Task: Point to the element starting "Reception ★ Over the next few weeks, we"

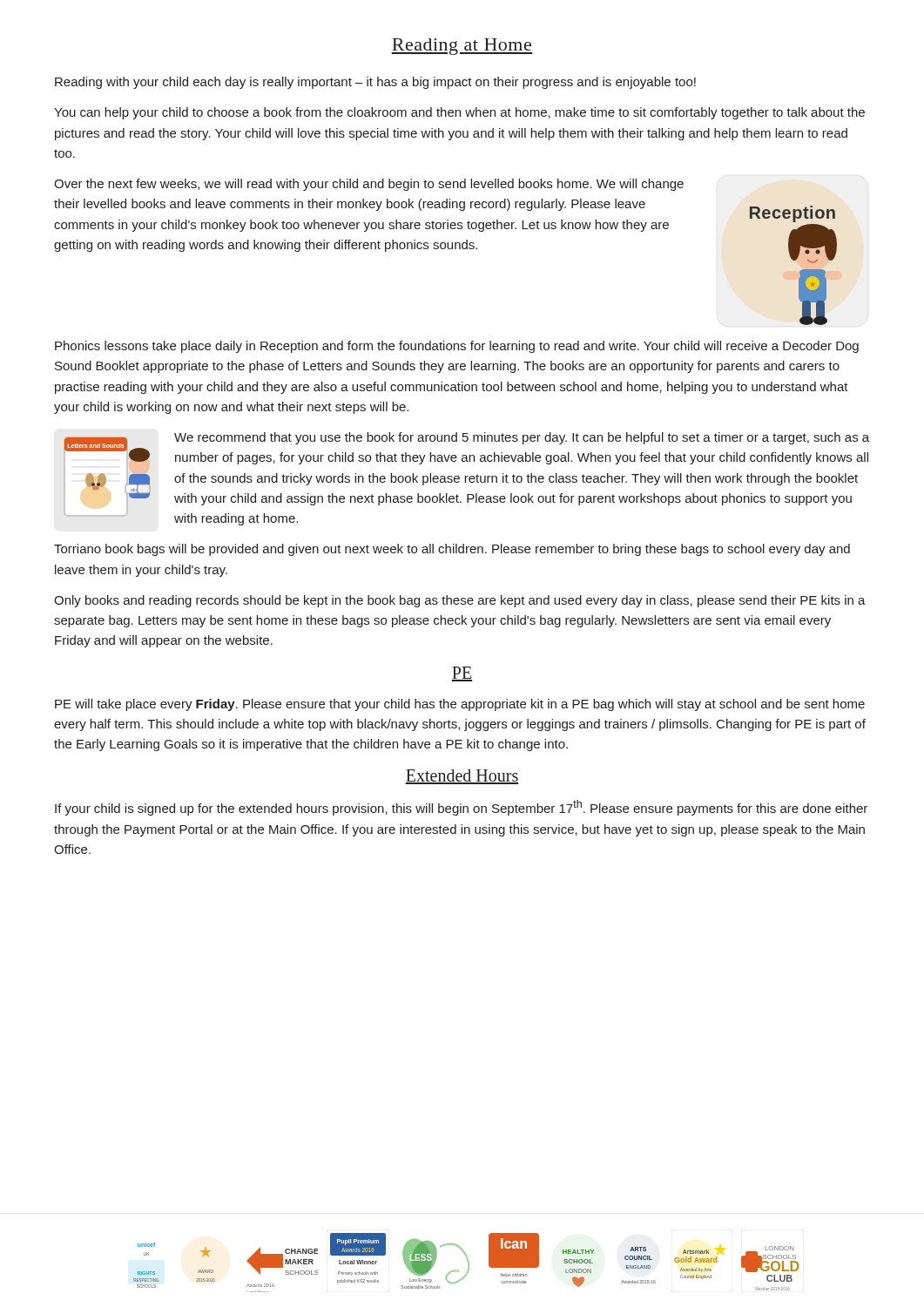Action: (x=462, y=251)
